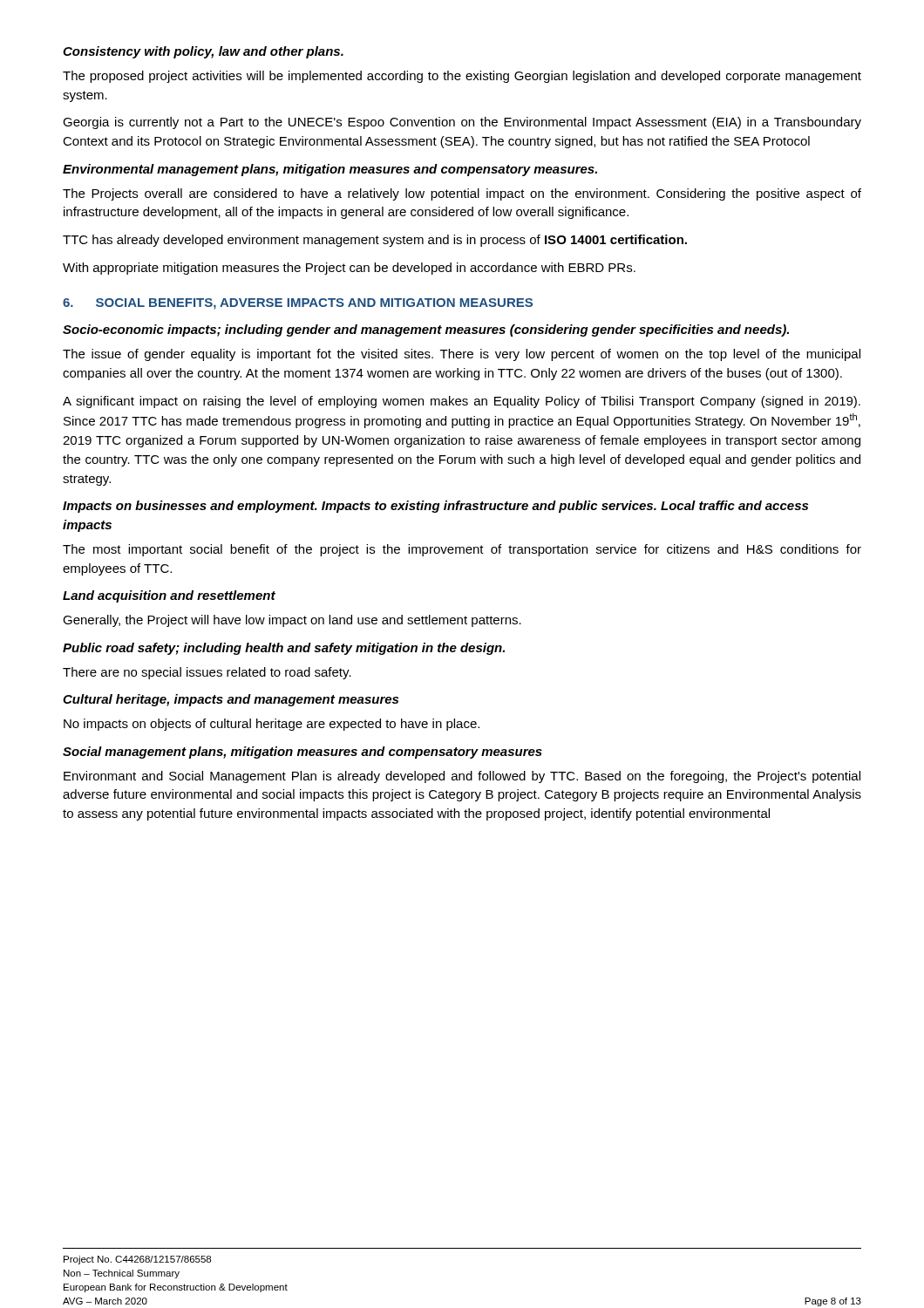Screen dimensions: 1308x924
Task: Click the passage that begins "The proposed project activities will be implemented"
Action: (x=462, y=85)
